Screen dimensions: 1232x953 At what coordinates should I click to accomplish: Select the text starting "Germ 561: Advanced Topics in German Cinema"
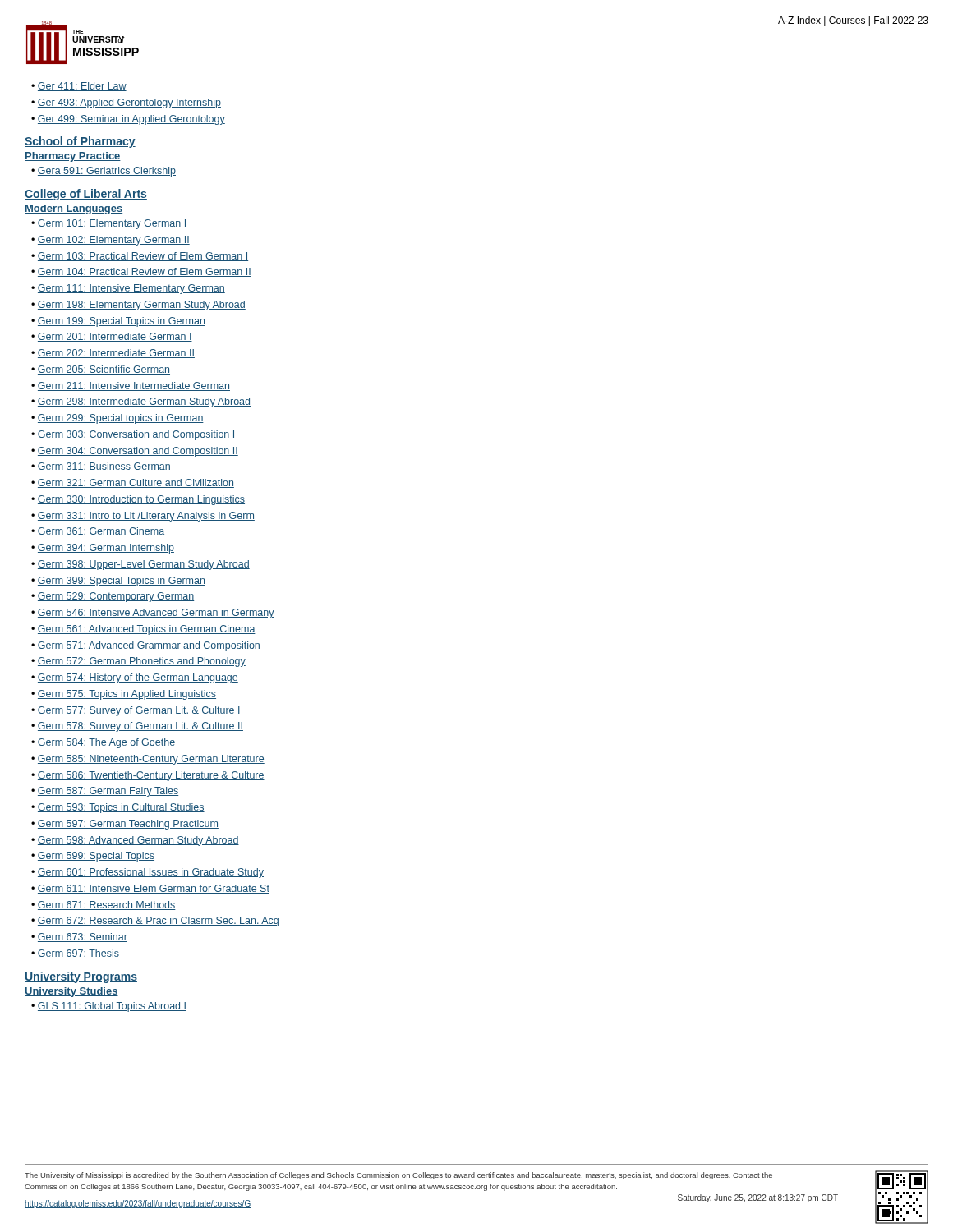point(146,629)
